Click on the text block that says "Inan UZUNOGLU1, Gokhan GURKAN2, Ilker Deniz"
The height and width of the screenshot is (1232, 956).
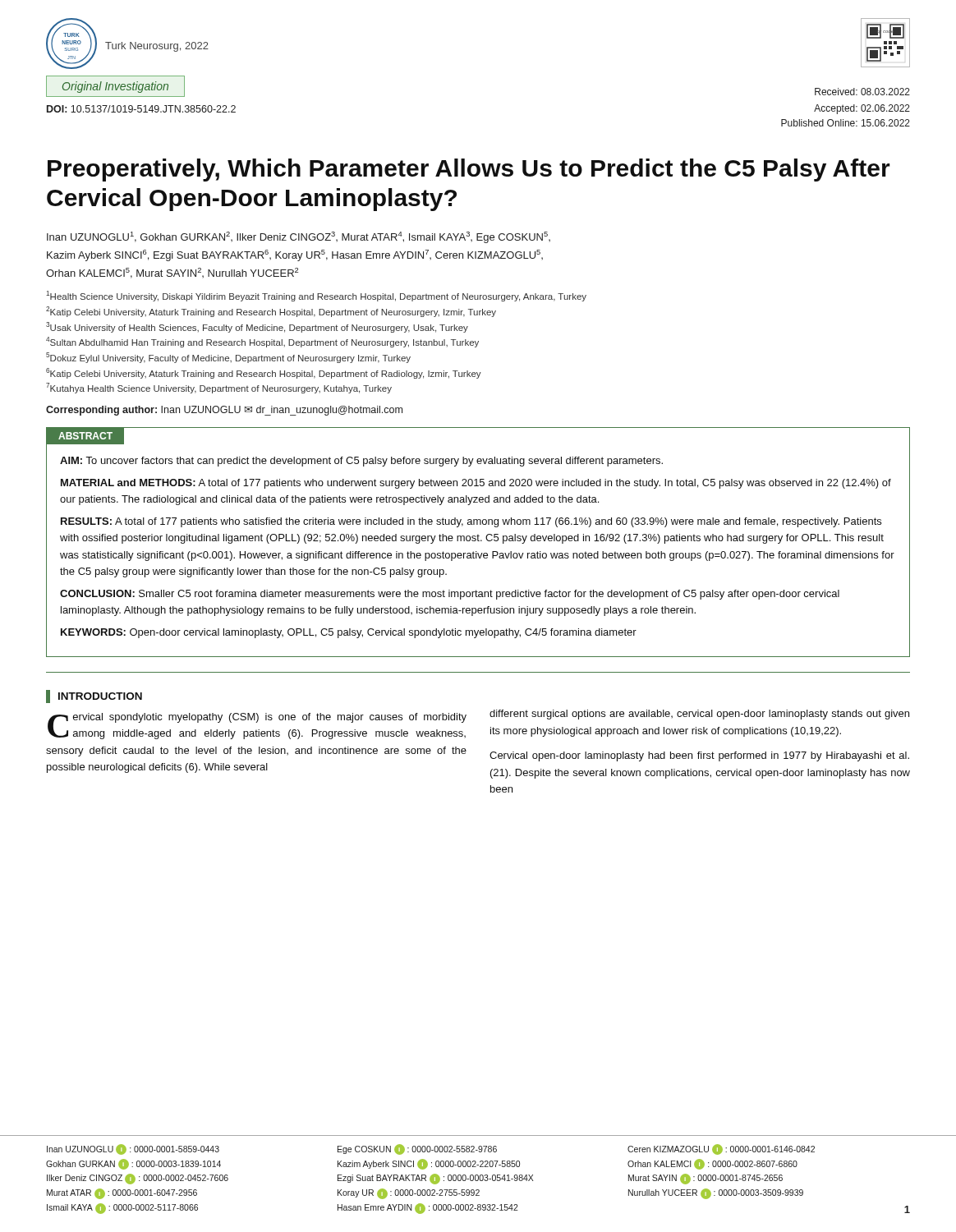[298, 255]
